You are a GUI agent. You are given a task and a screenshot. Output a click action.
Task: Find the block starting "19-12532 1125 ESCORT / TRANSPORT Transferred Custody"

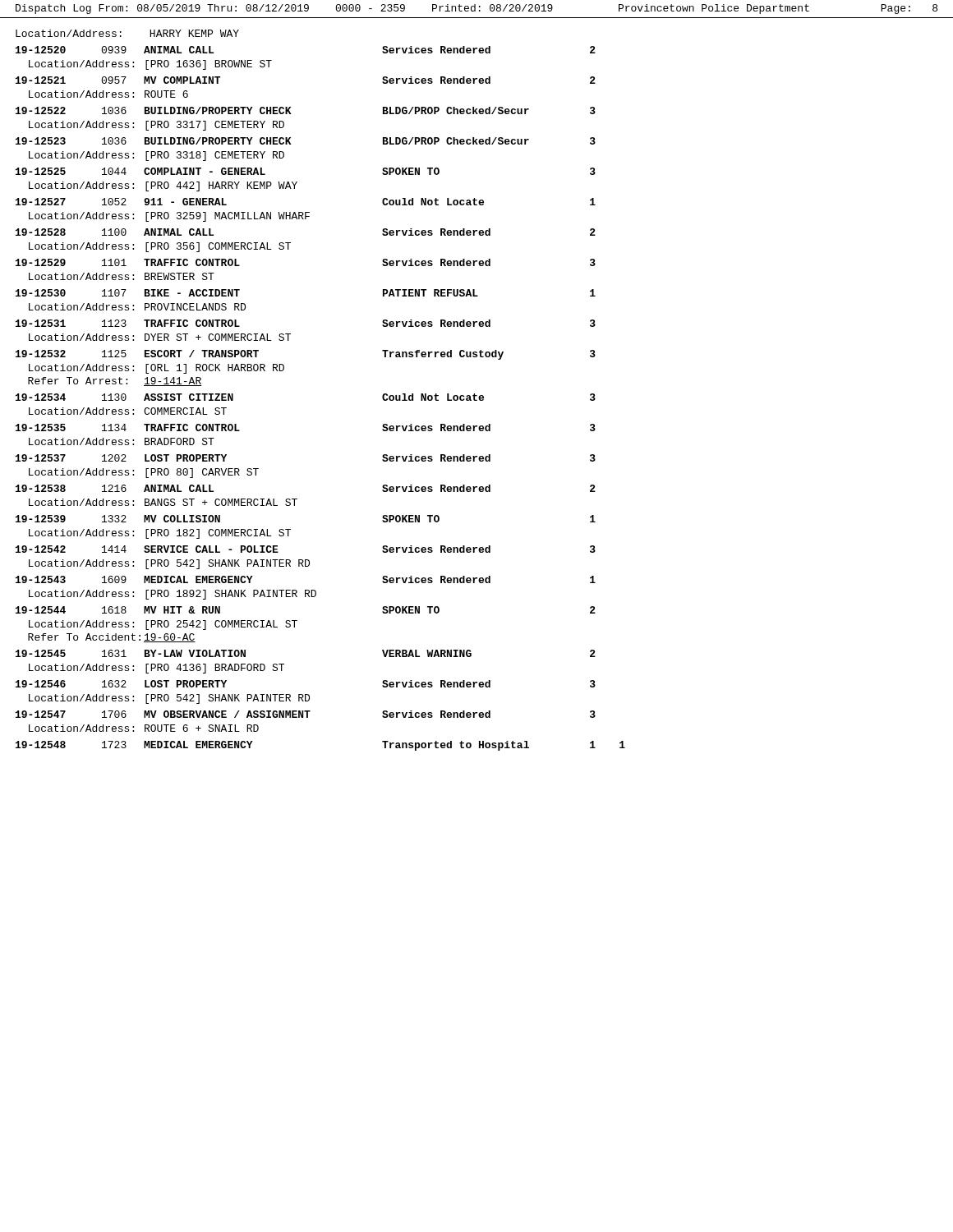[476, 368]
